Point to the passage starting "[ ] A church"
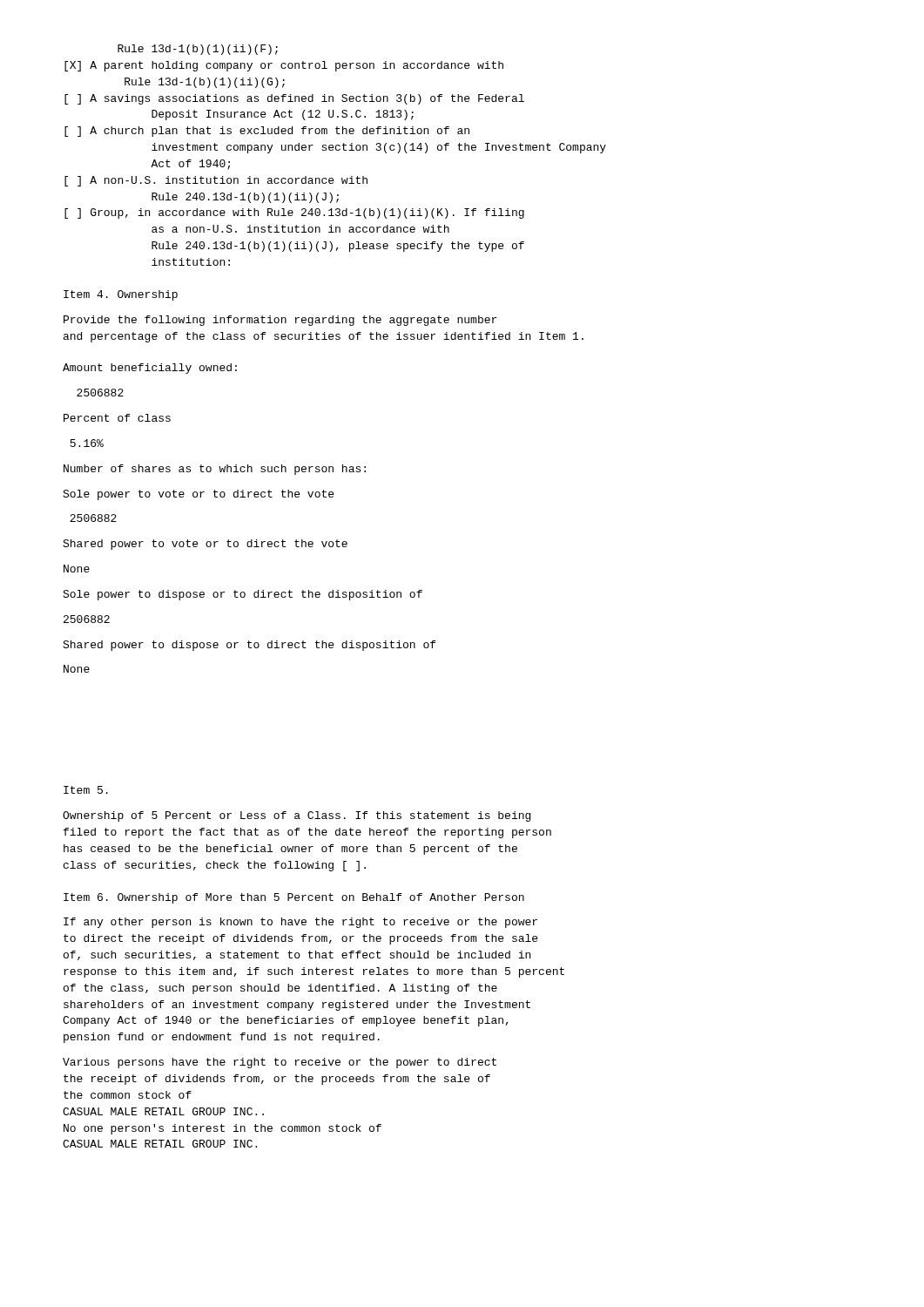924x1307 pixels. pos(462,149)
